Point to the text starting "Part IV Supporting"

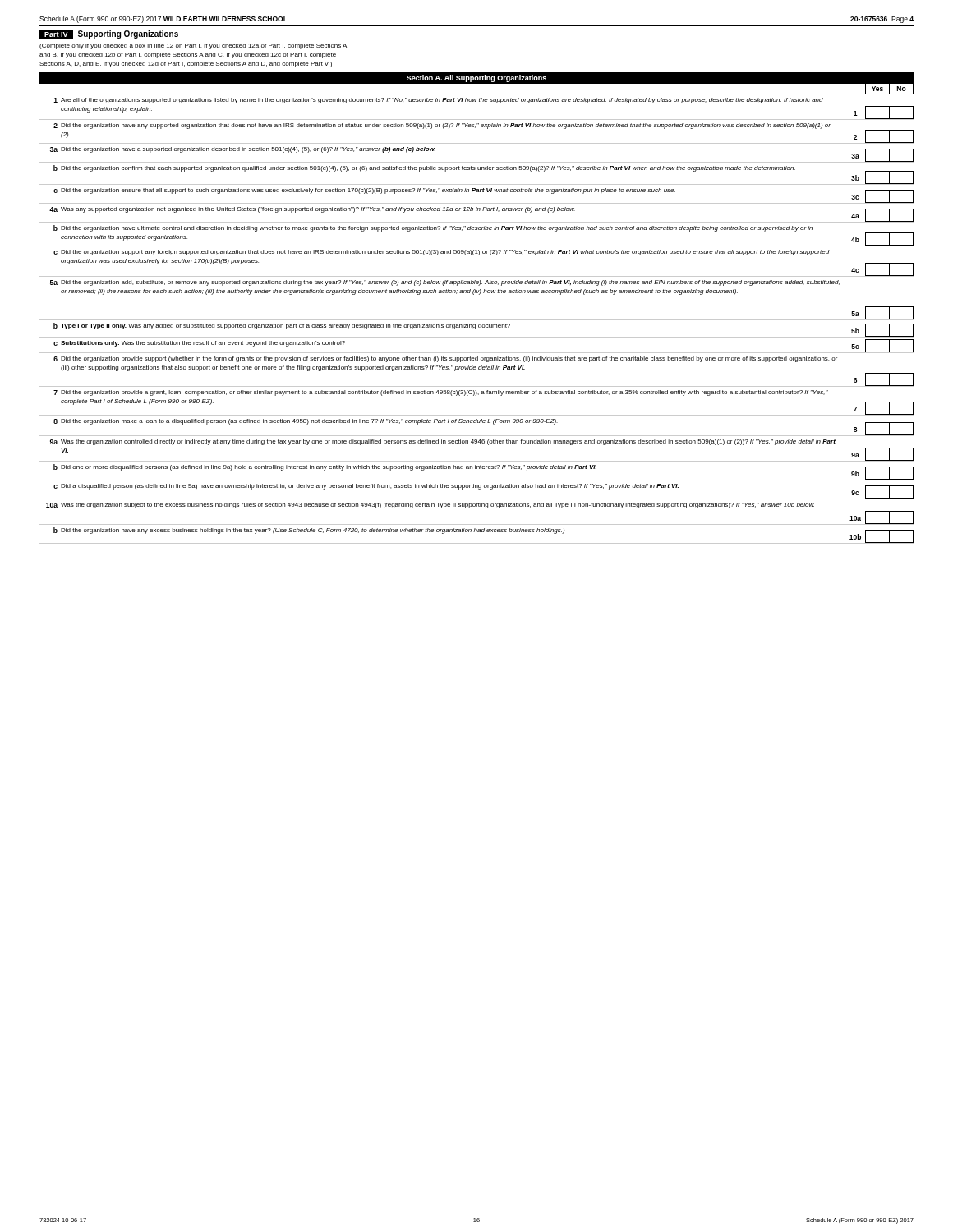[x=109, y=34]
